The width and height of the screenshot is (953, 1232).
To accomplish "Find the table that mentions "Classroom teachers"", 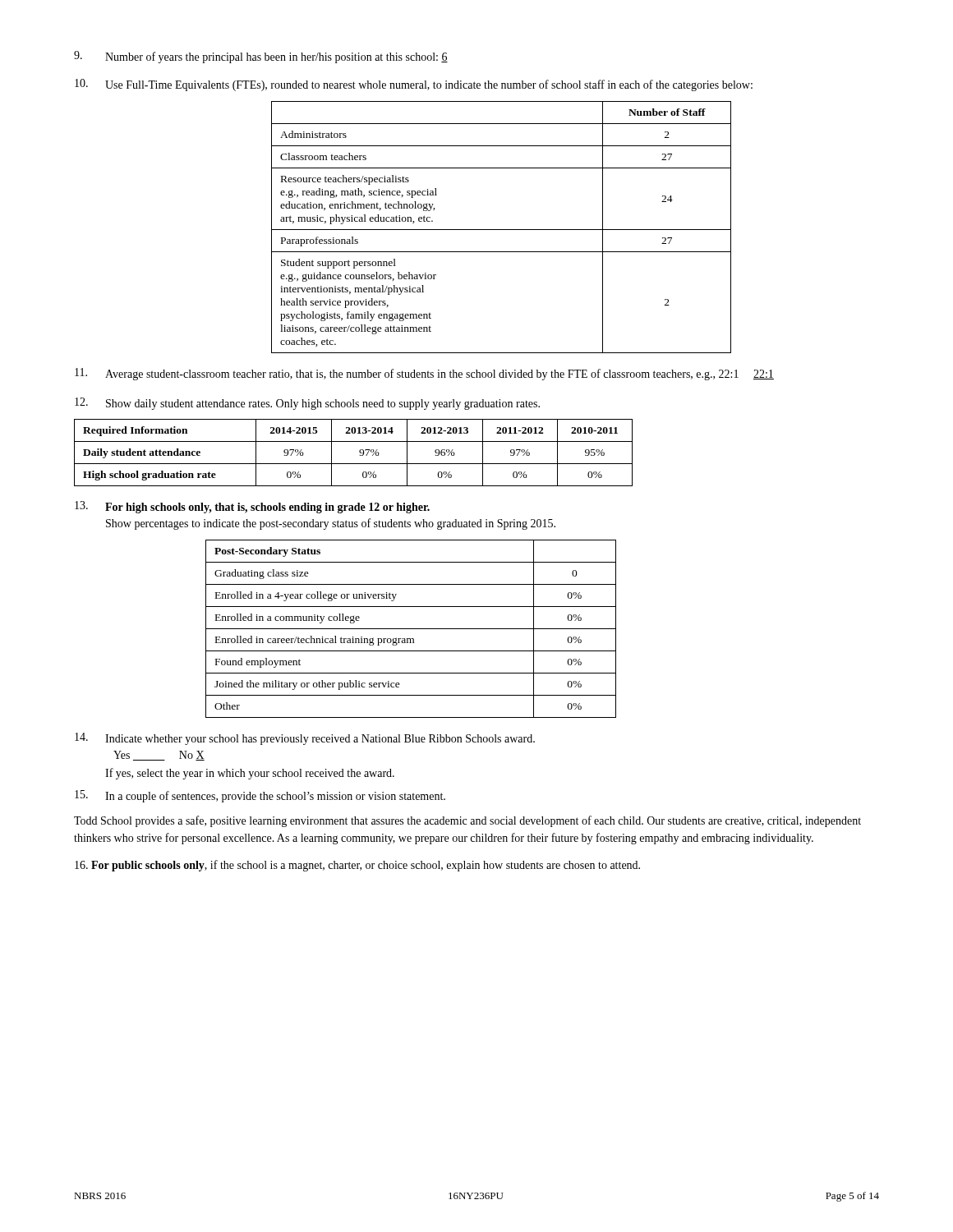I will (x=526, y=227).
